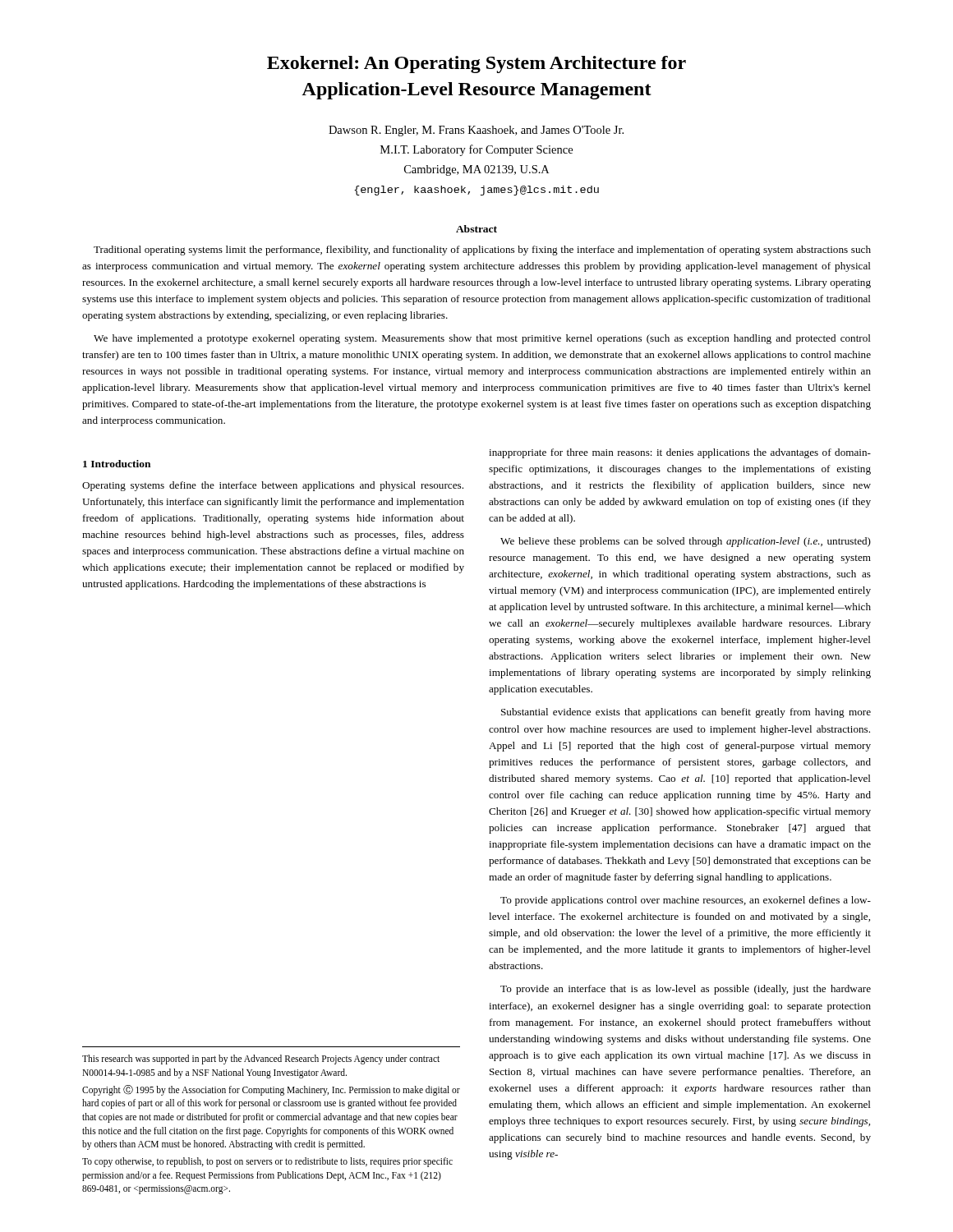
Task: Select the footnote with the text "Copyright Ⓒ 1995"
Action: click(x=271, y=1117)
